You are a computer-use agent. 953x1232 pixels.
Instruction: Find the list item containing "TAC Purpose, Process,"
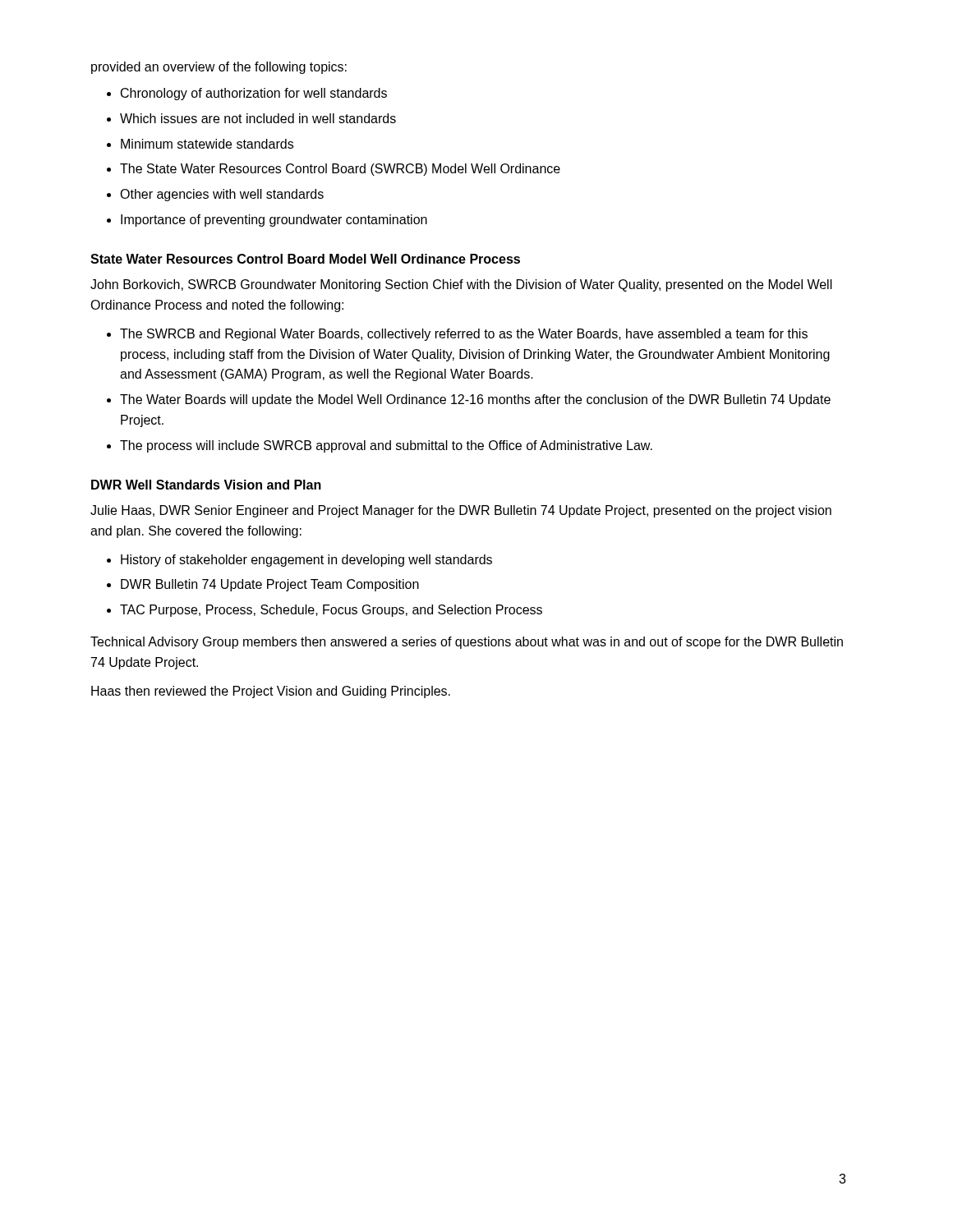coord(331,610)
